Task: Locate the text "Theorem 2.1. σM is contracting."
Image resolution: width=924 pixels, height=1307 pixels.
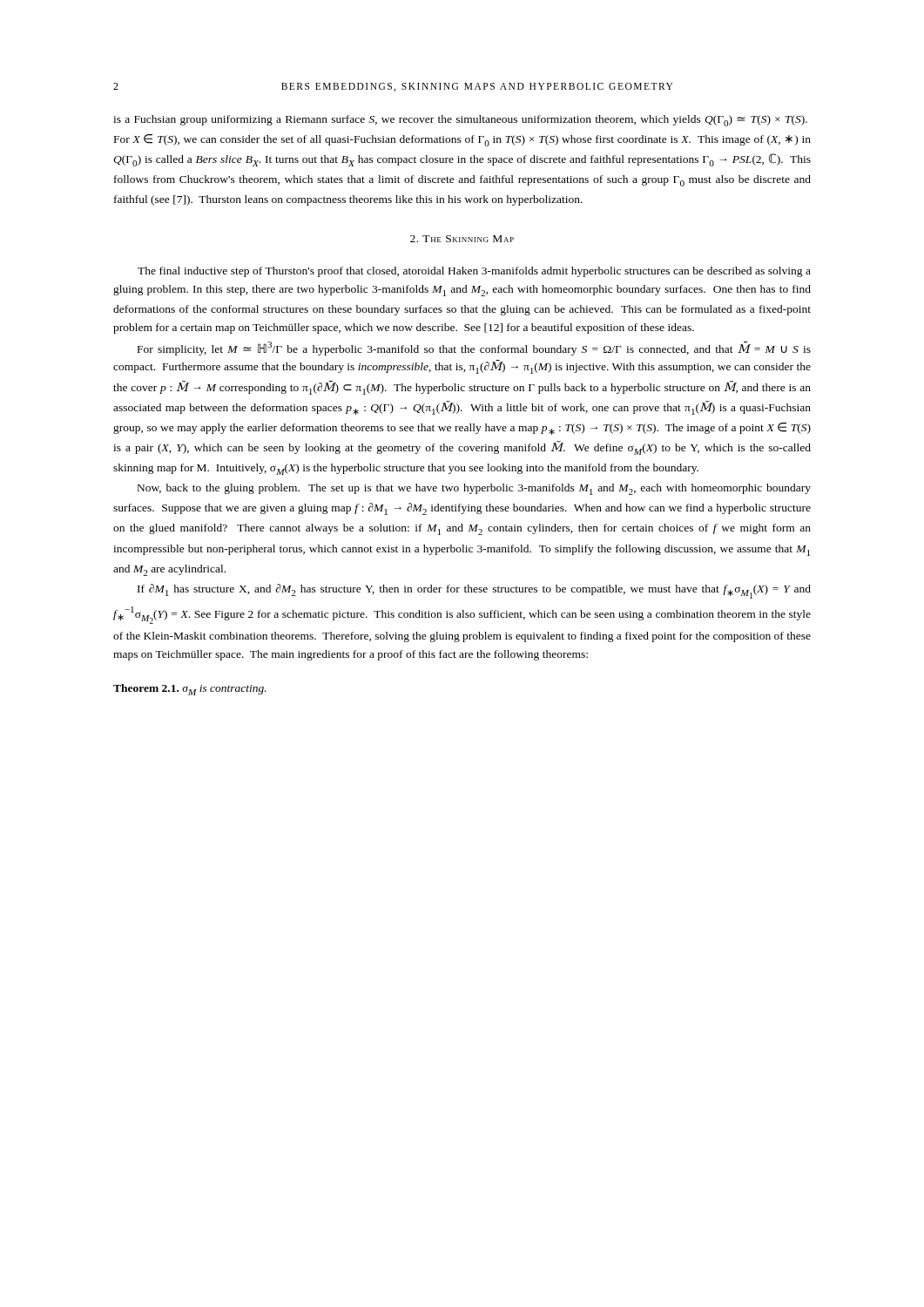Action: (x=190, y=690)
